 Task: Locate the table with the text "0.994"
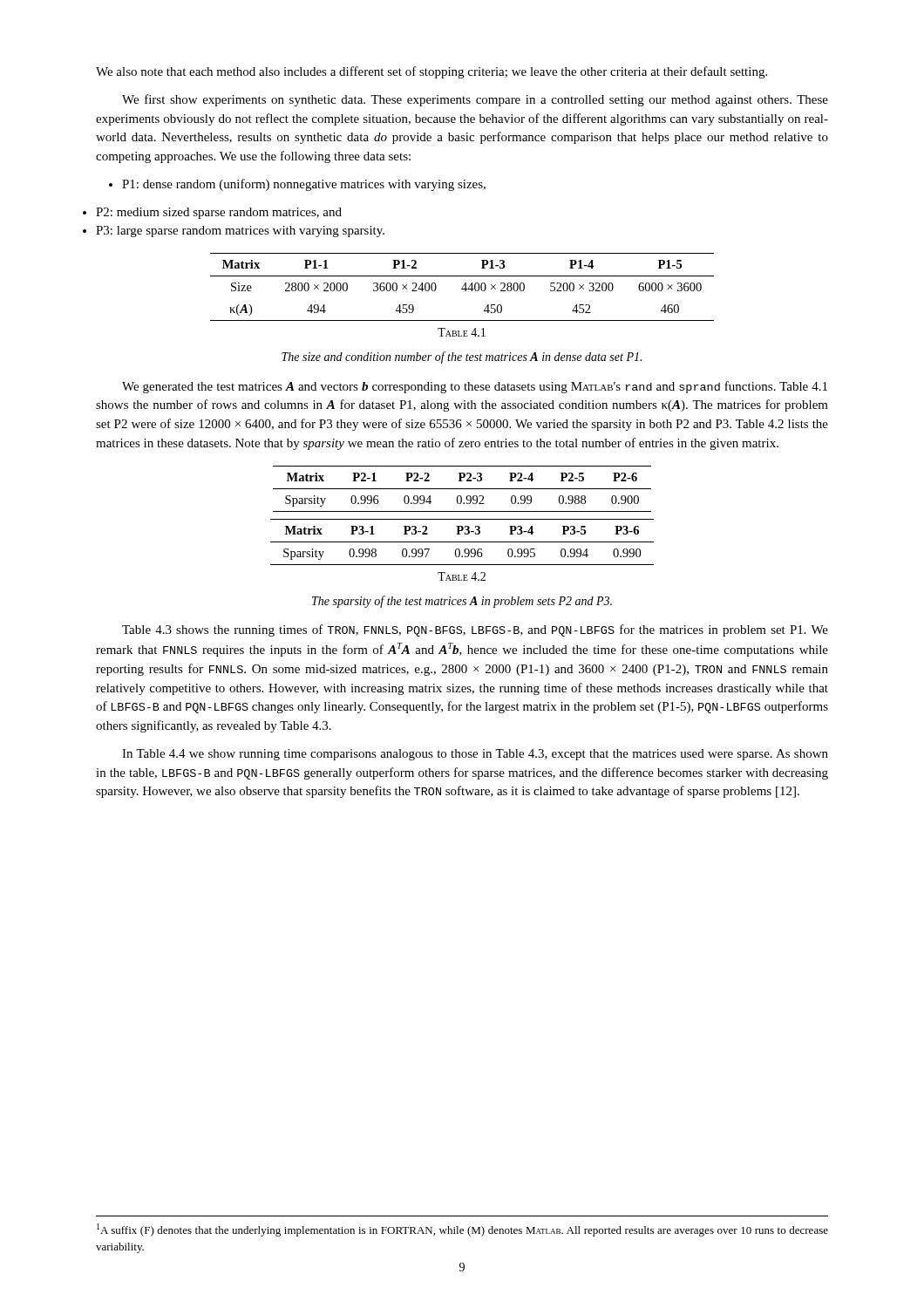[462, 526]
